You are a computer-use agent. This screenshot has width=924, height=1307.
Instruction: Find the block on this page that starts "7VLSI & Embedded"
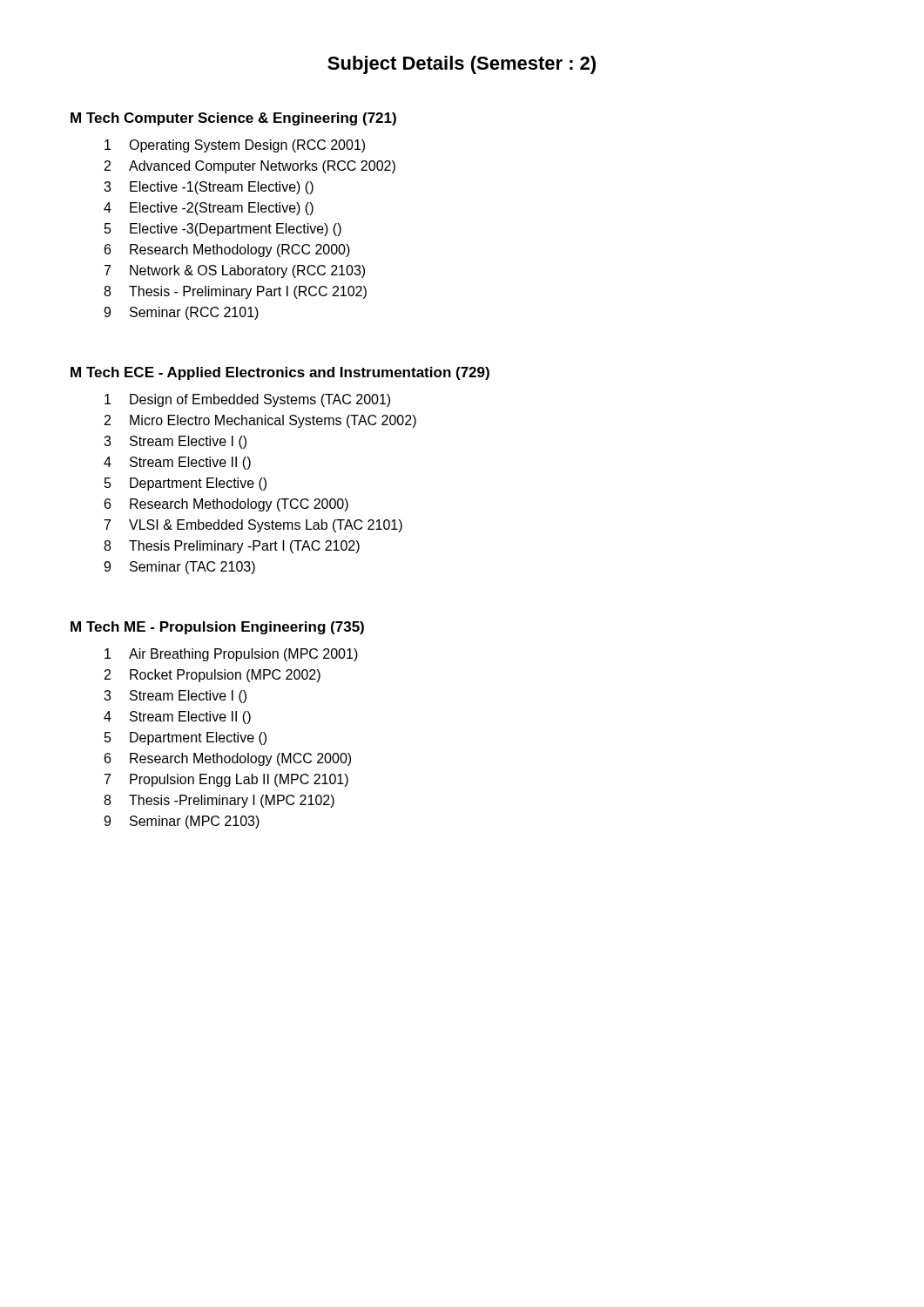click(x=253, y=526)
